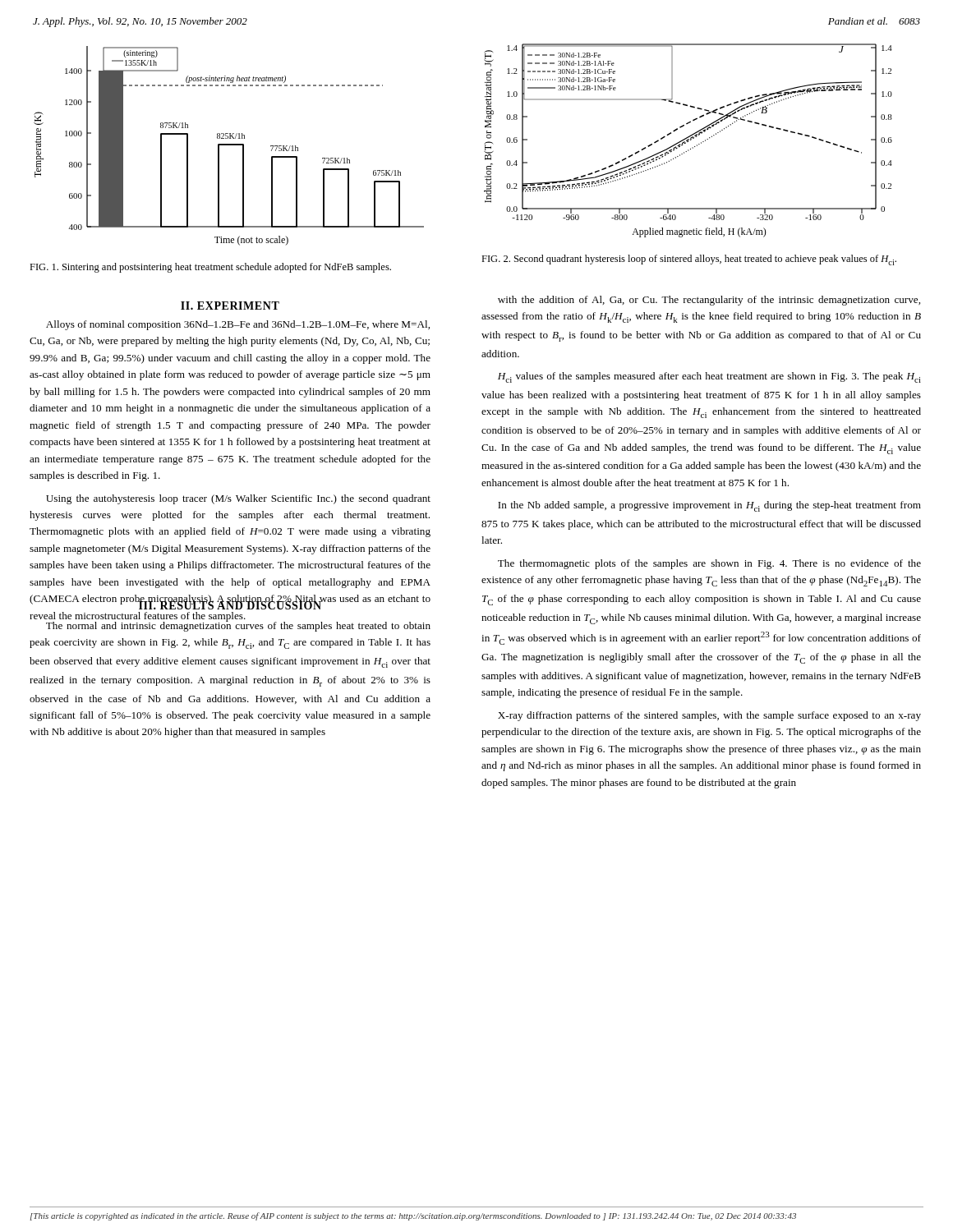Click on the block starting "FIG. 2. Second"
This screenshot has height=1232, width=953.
pyautogui.click(x=689, y=260)
